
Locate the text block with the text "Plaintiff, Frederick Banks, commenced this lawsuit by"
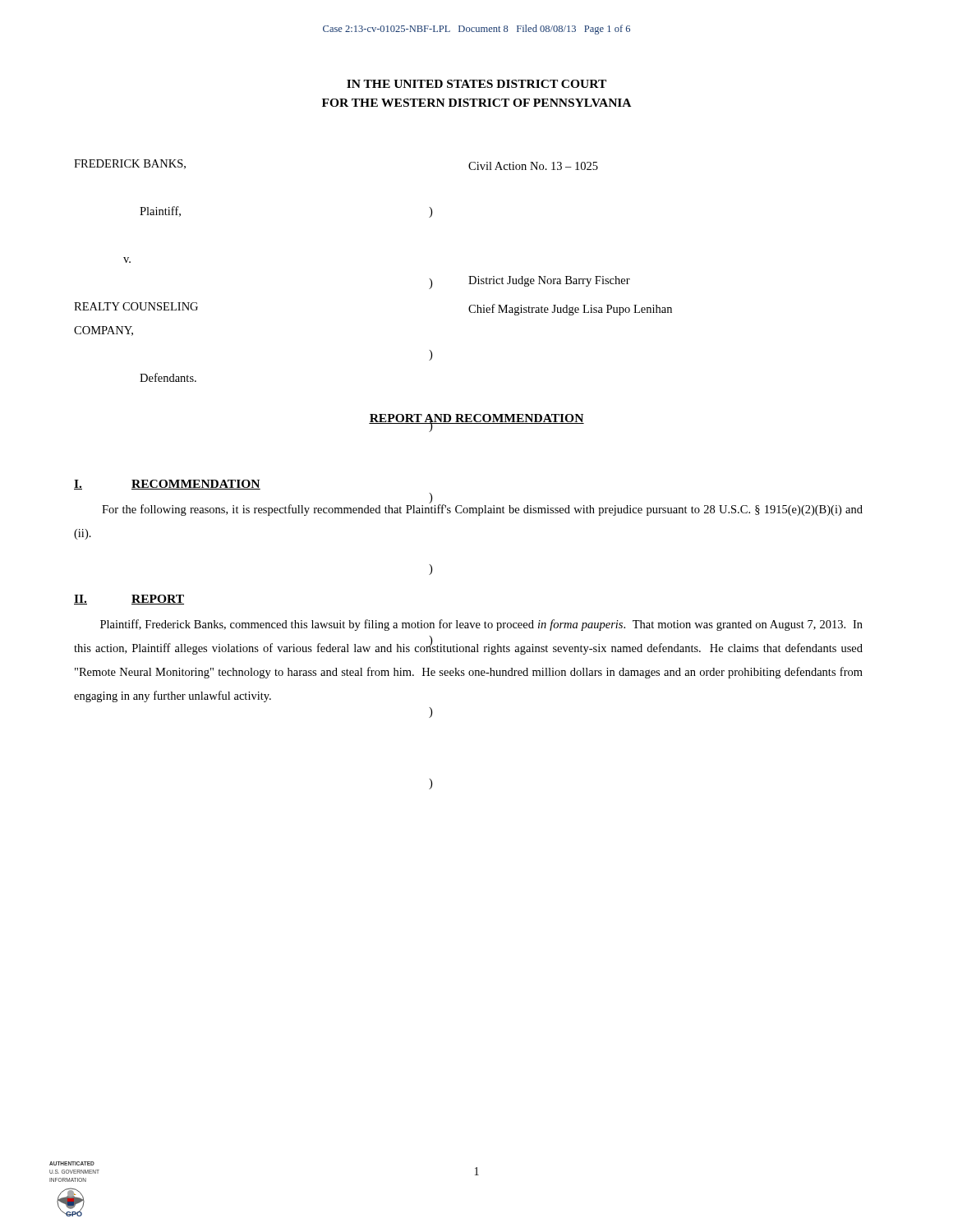(x=468, y=660)
